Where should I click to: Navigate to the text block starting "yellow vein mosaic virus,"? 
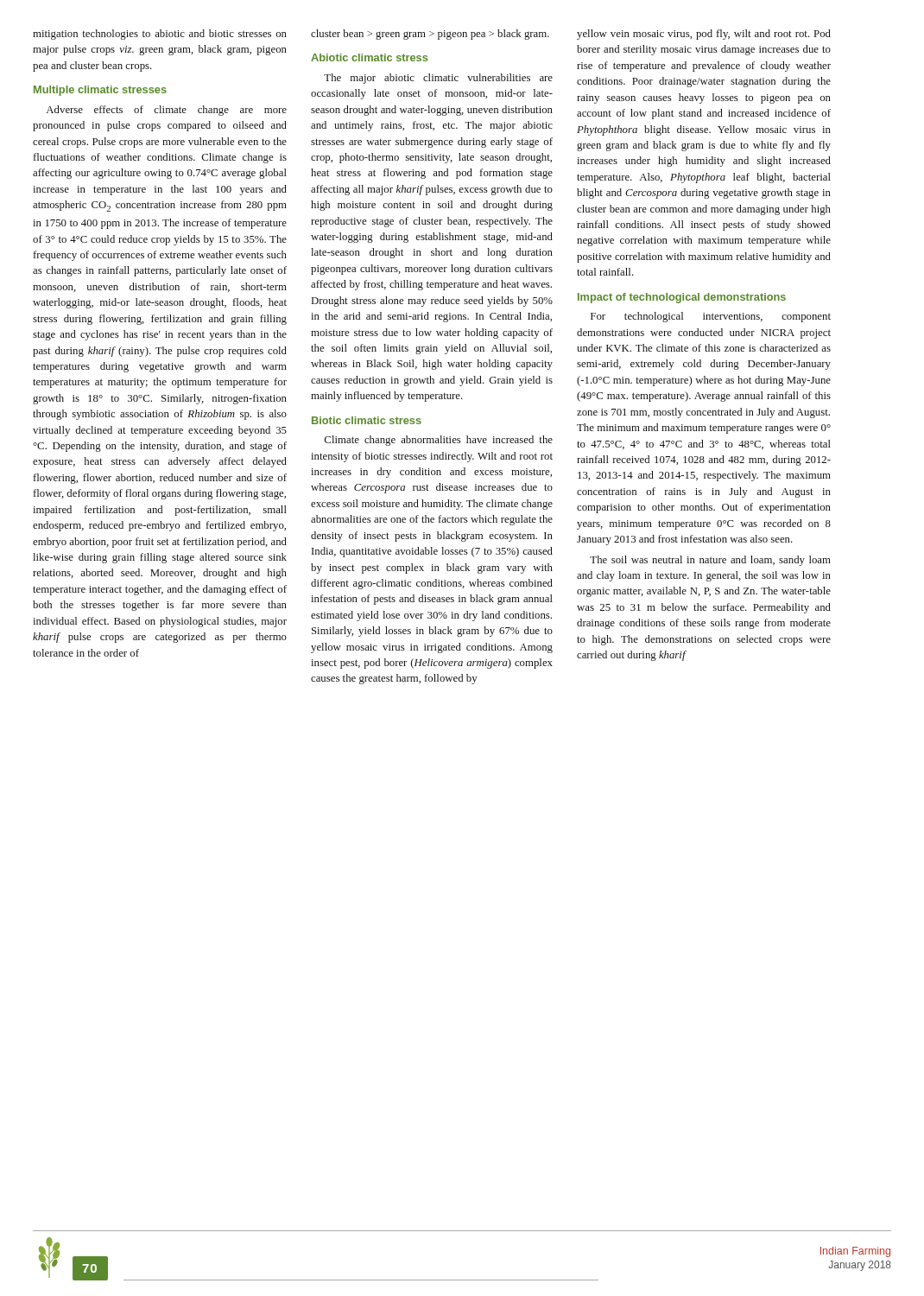[704, 153]
